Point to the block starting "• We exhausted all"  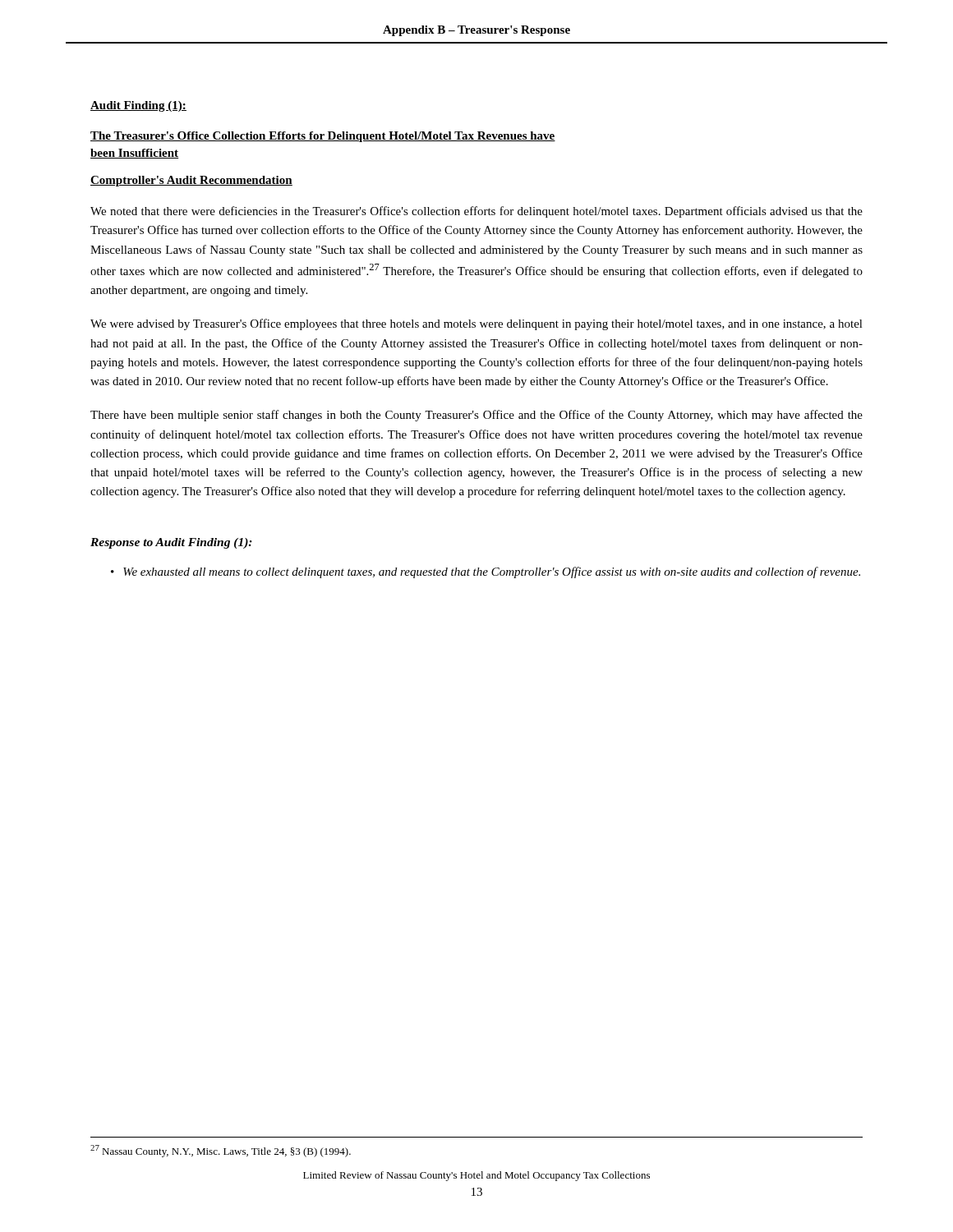coord(486,571)
